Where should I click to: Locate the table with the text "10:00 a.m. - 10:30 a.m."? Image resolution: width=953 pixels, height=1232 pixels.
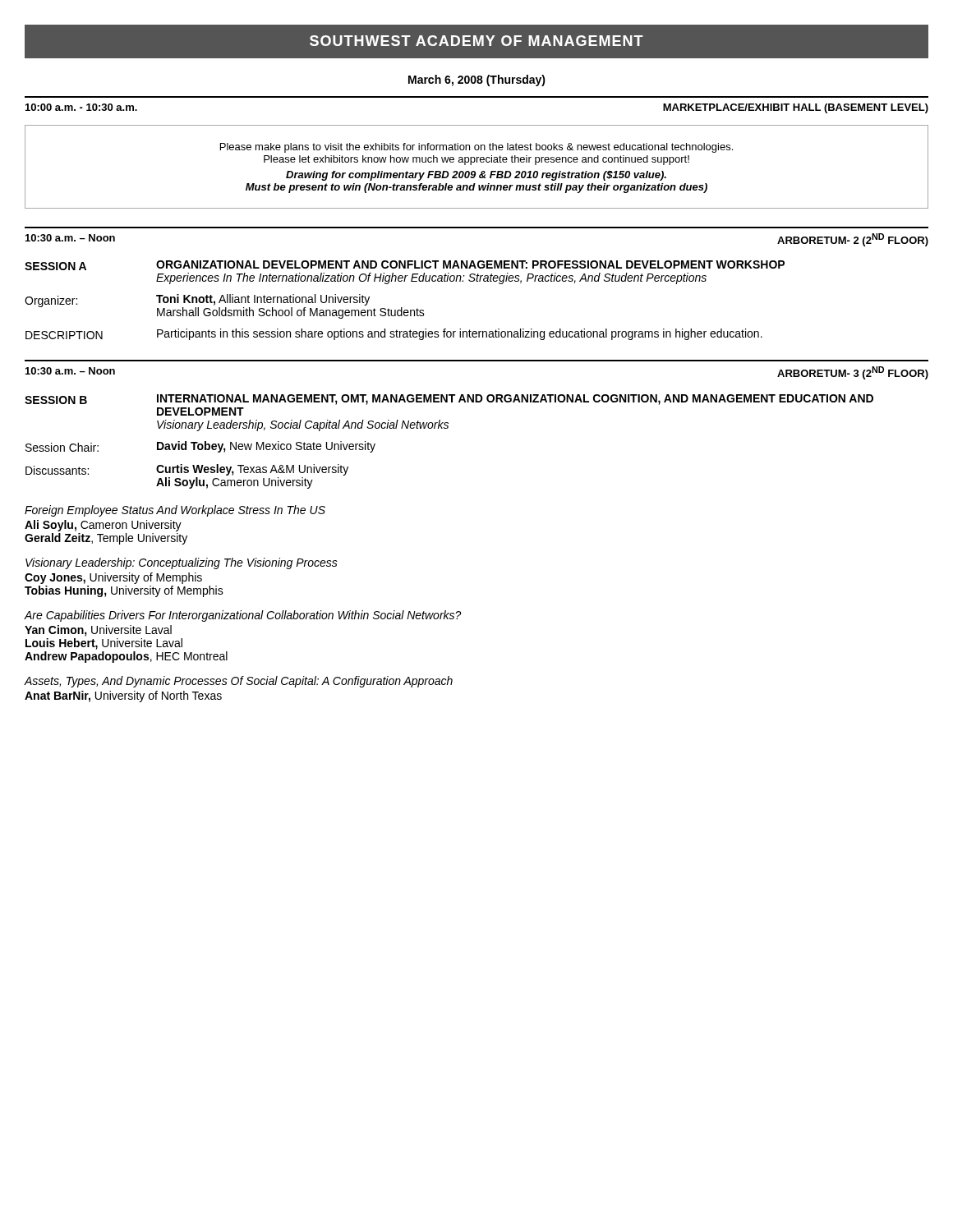[476, 106]
